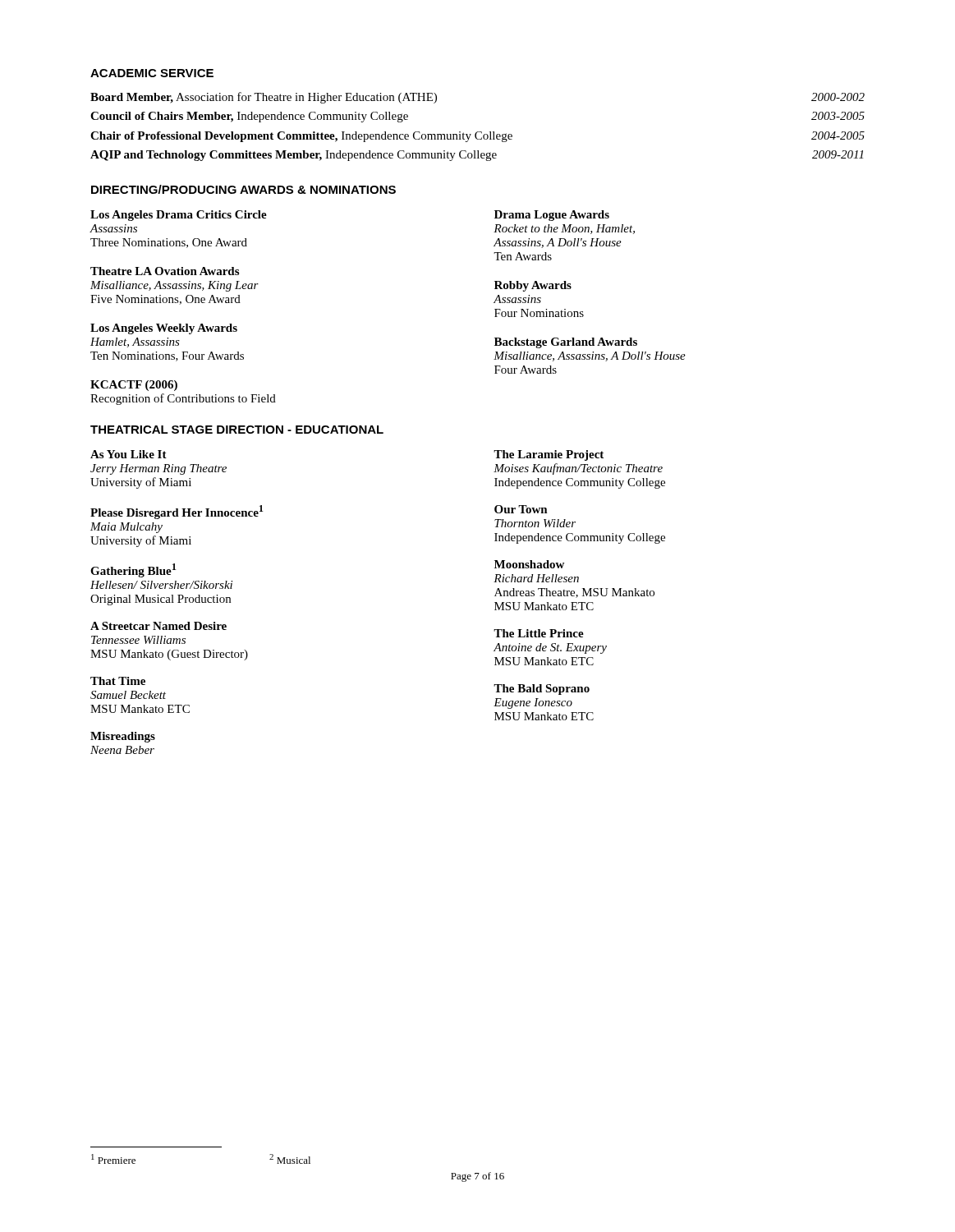
Task: Find the block on this page that starts "Los Angeles Weekly Awards Hamlet, Assassins Ten Nominations,"
Action: (x=164, y=329)
